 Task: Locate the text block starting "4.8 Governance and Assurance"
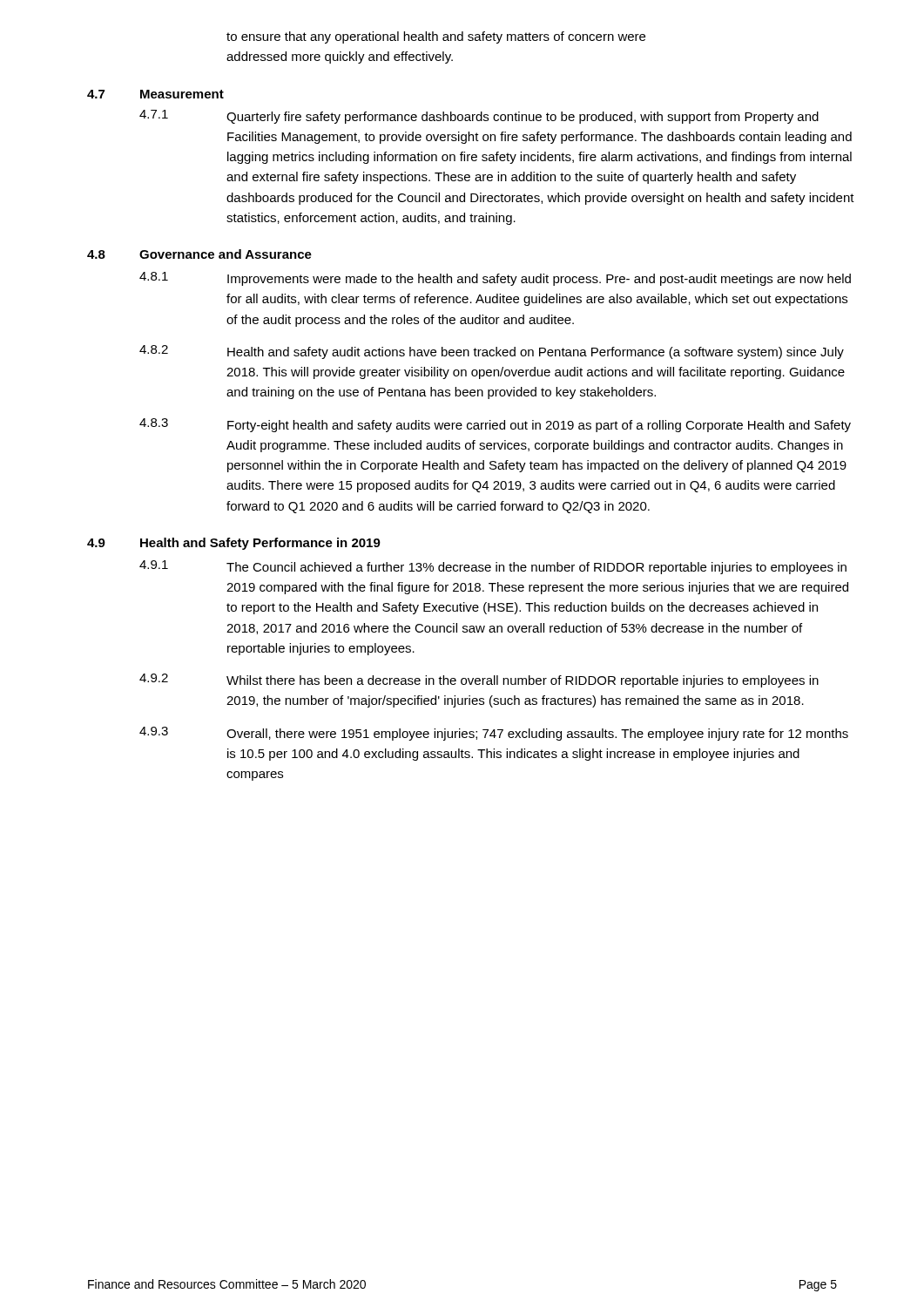click(199, 254)
